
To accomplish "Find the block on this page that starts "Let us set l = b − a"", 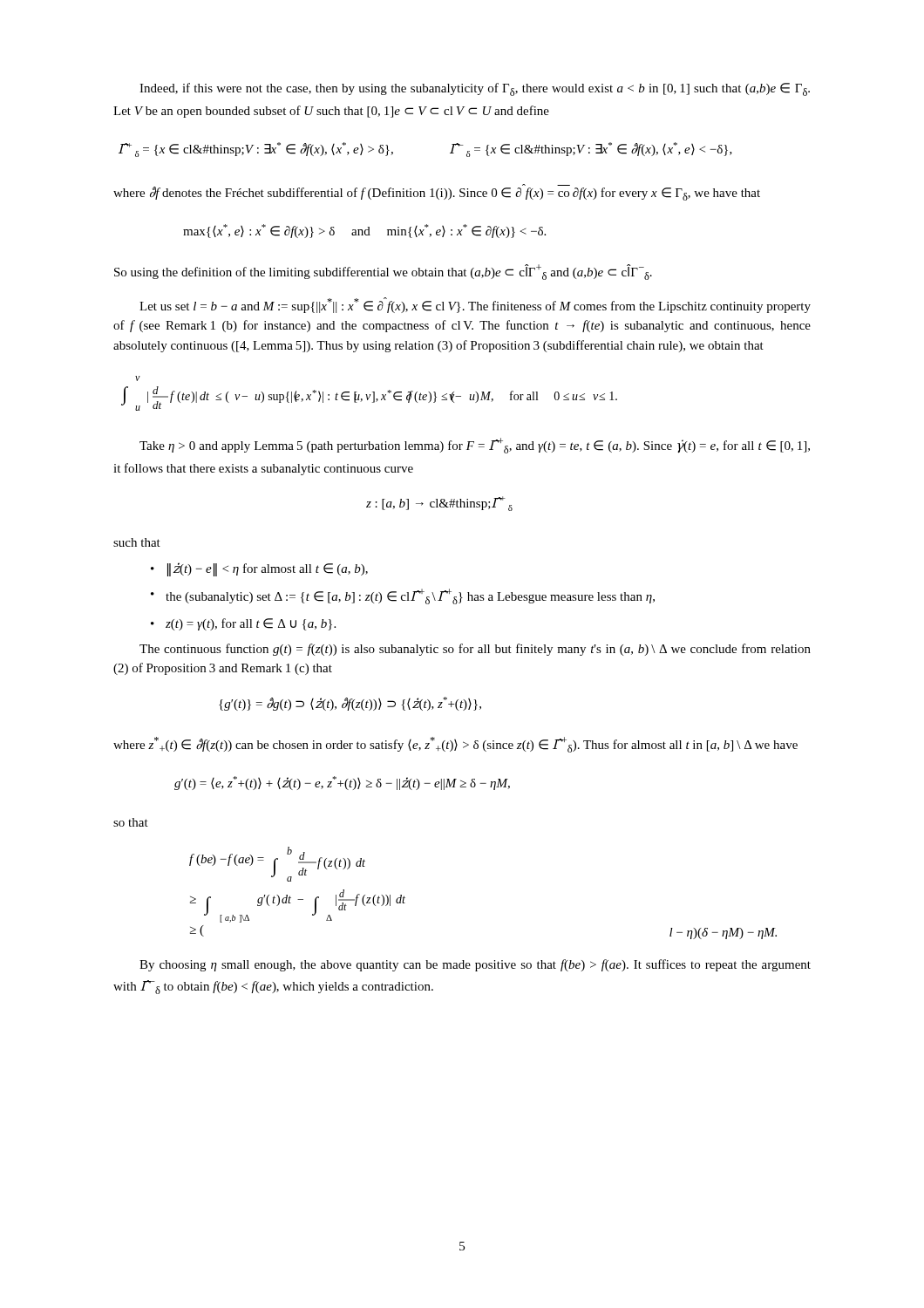I will 462,324.
